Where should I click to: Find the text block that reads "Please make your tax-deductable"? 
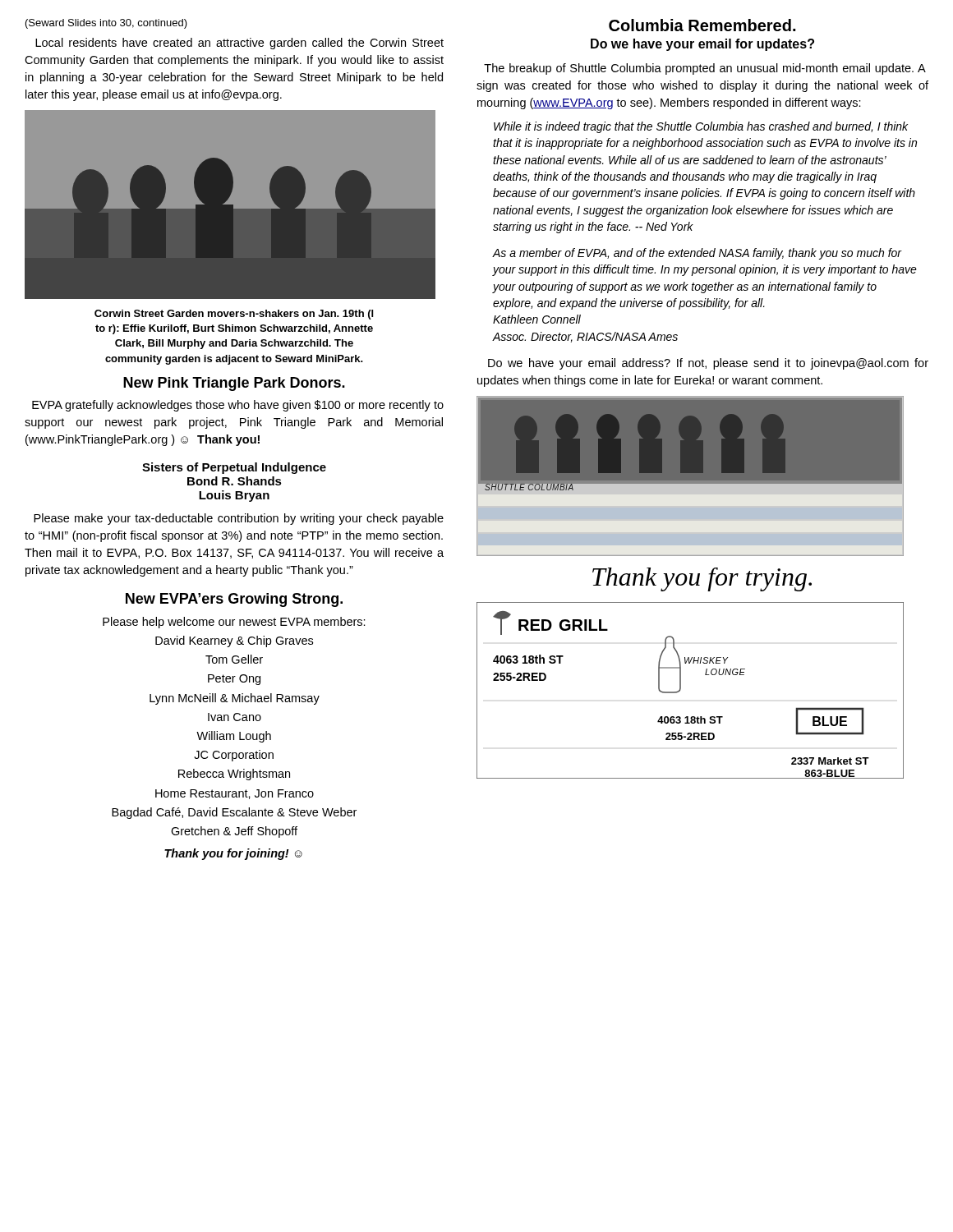234,544
